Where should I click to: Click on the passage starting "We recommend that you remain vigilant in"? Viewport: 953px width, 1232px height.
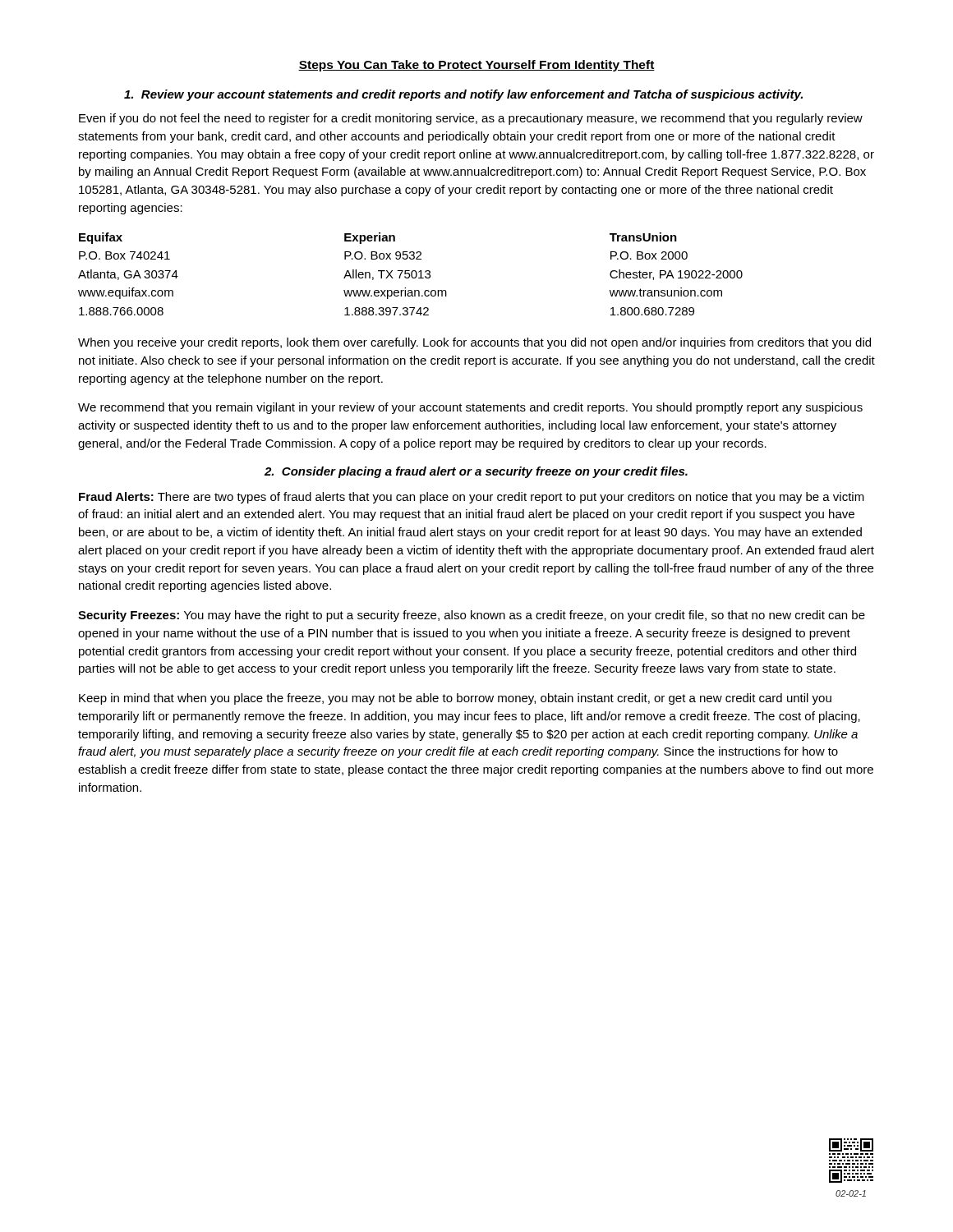[470, 425]
